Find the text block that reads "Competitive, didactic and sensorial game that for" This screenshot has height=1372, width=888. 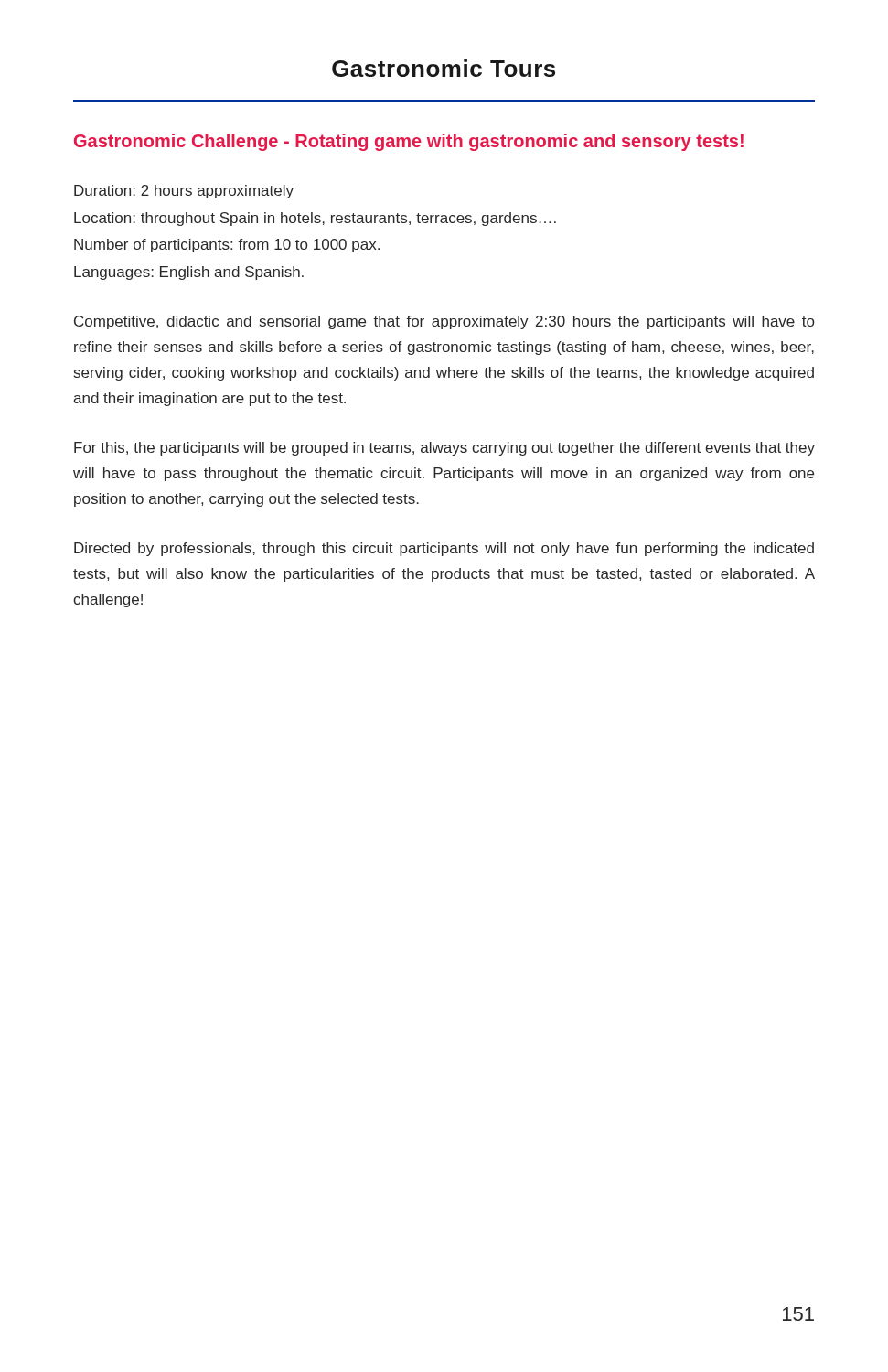pos(444,360)
